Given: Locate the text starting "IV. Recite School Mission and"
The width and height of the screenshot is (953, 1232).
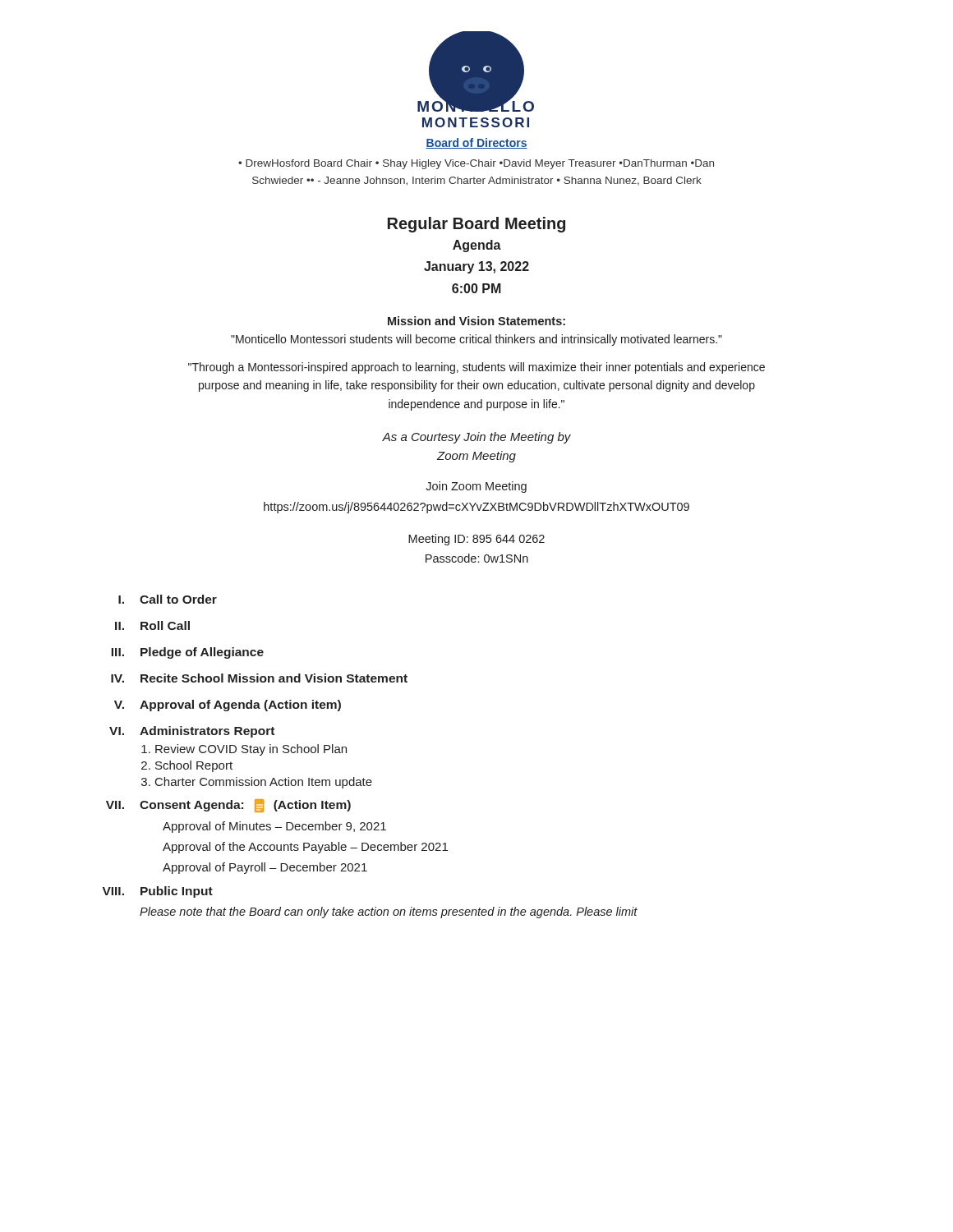Looking at the screenshot, I should tap(259, 678).
